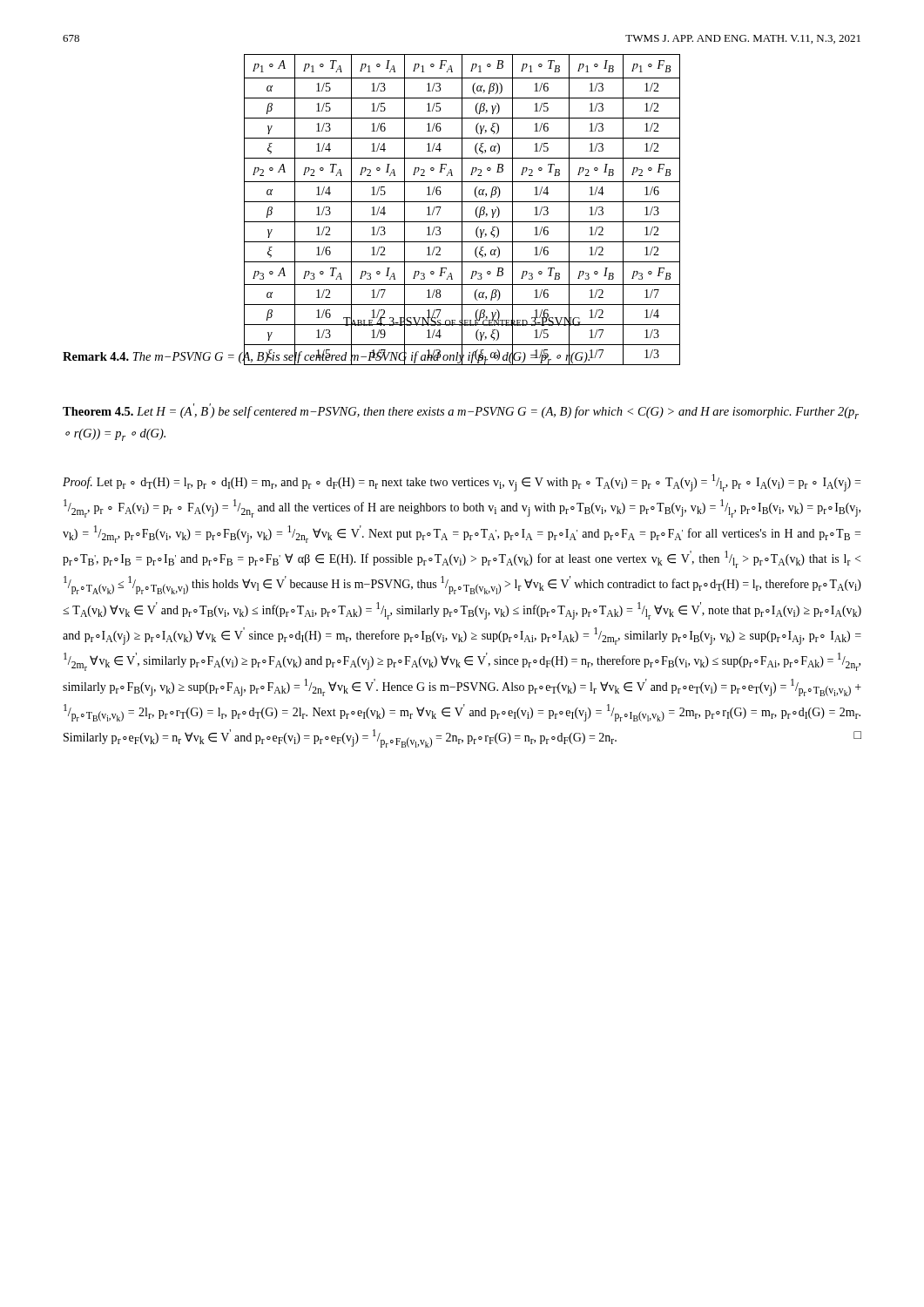This screenshot has height=1307, width=924.
Task: Find the table that mentions "𝑝 1 ∘ A"
Action: (x=462, y=210)
